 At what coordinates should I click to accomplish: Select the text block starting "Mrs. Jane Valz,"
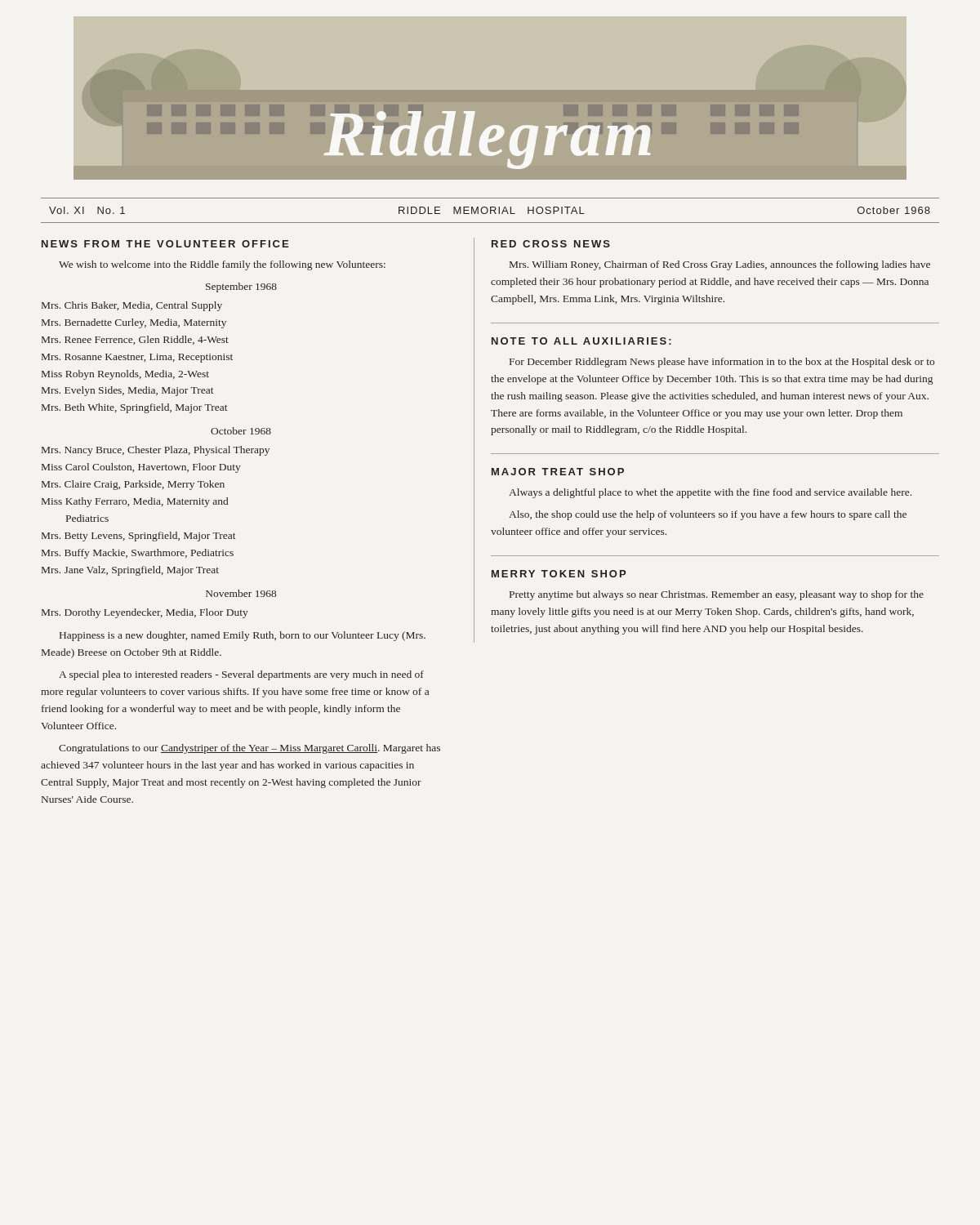click(x=130, y=569)
